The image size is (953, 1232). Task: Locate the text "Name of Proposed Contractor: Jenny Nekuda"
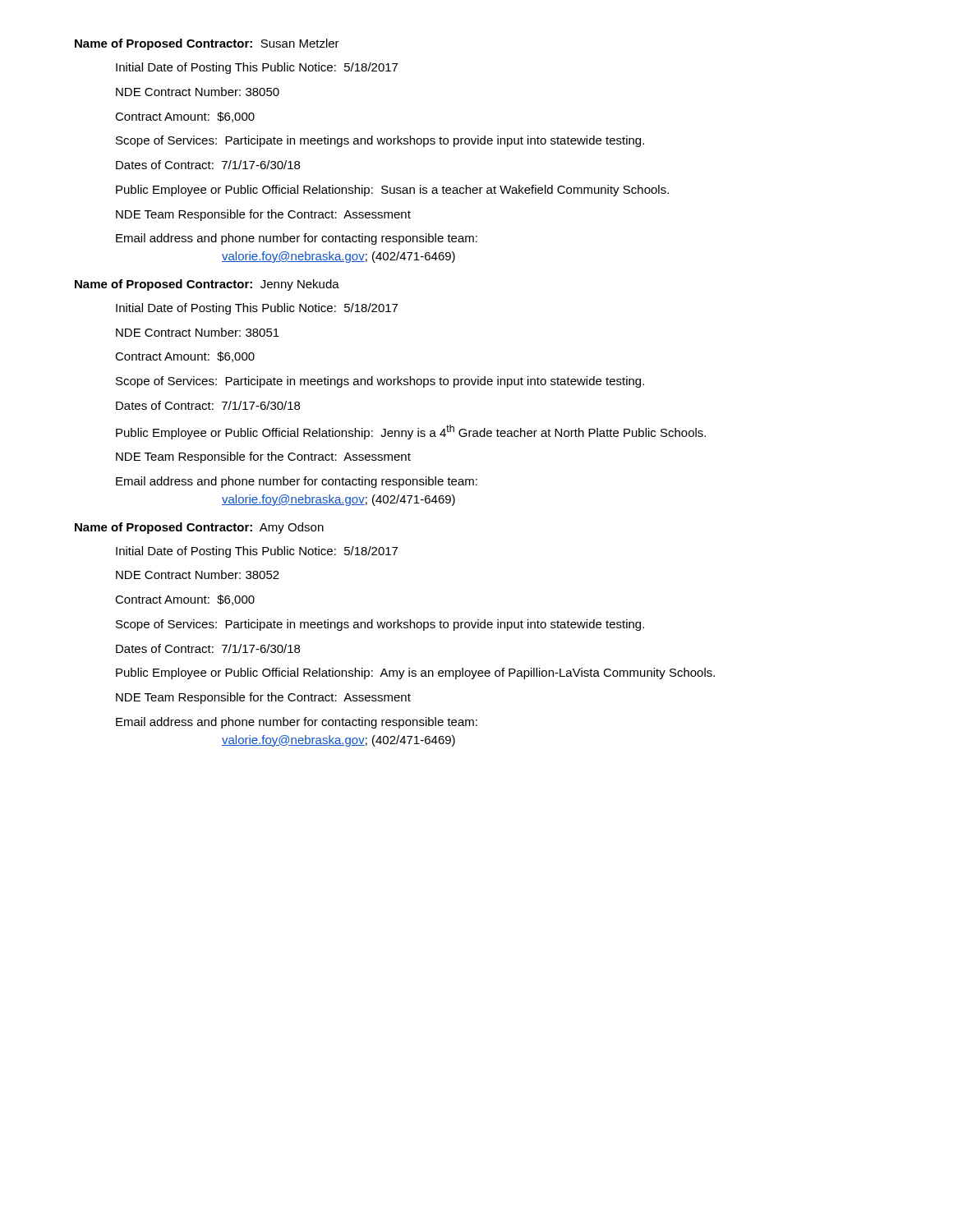click(x=206, y=284)
